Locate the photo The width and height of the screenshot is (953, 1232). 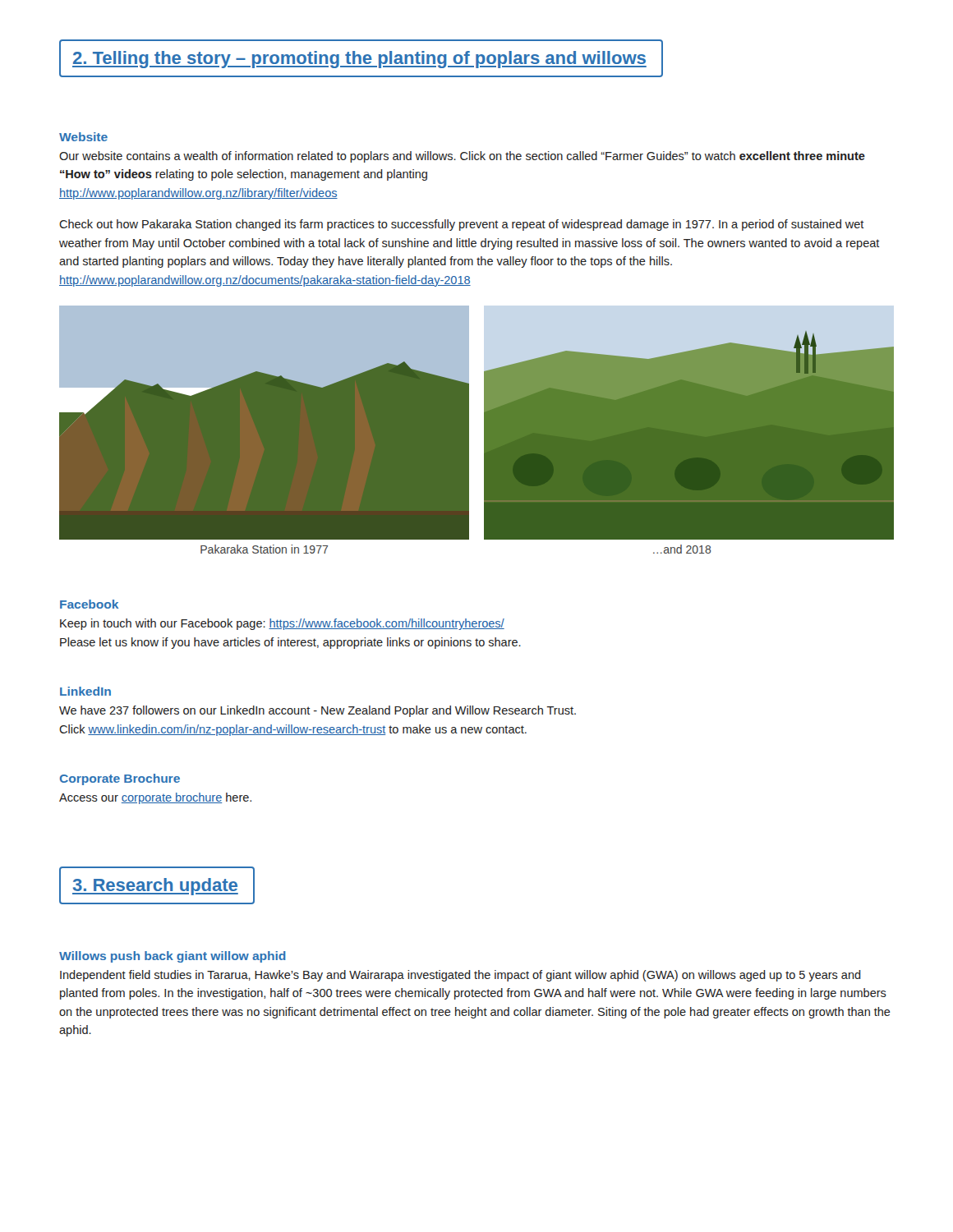tap(476, 423)
